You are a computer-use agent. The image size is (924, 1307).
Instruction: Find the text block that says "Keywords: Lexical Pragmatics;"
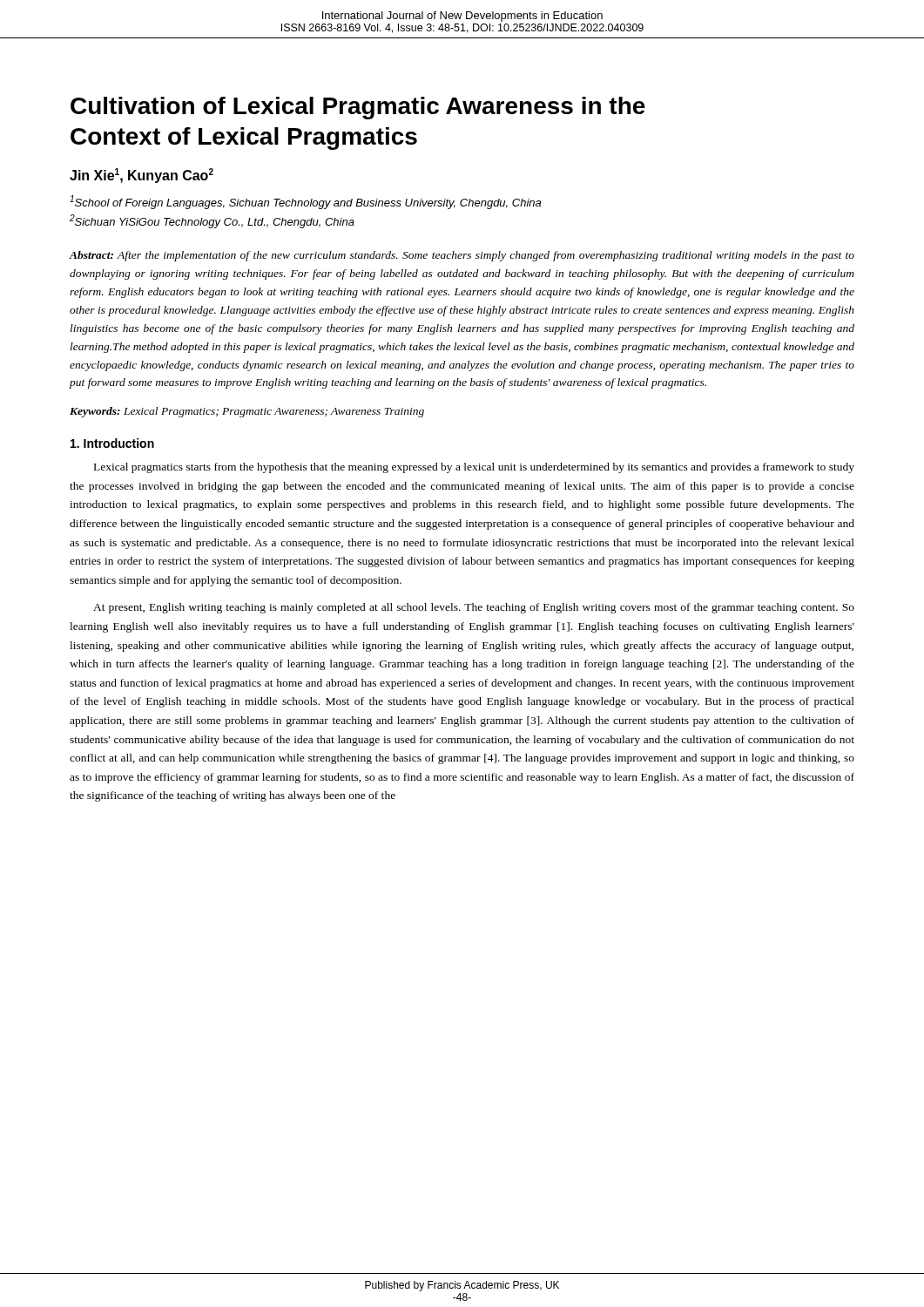(x=247, y=411)
